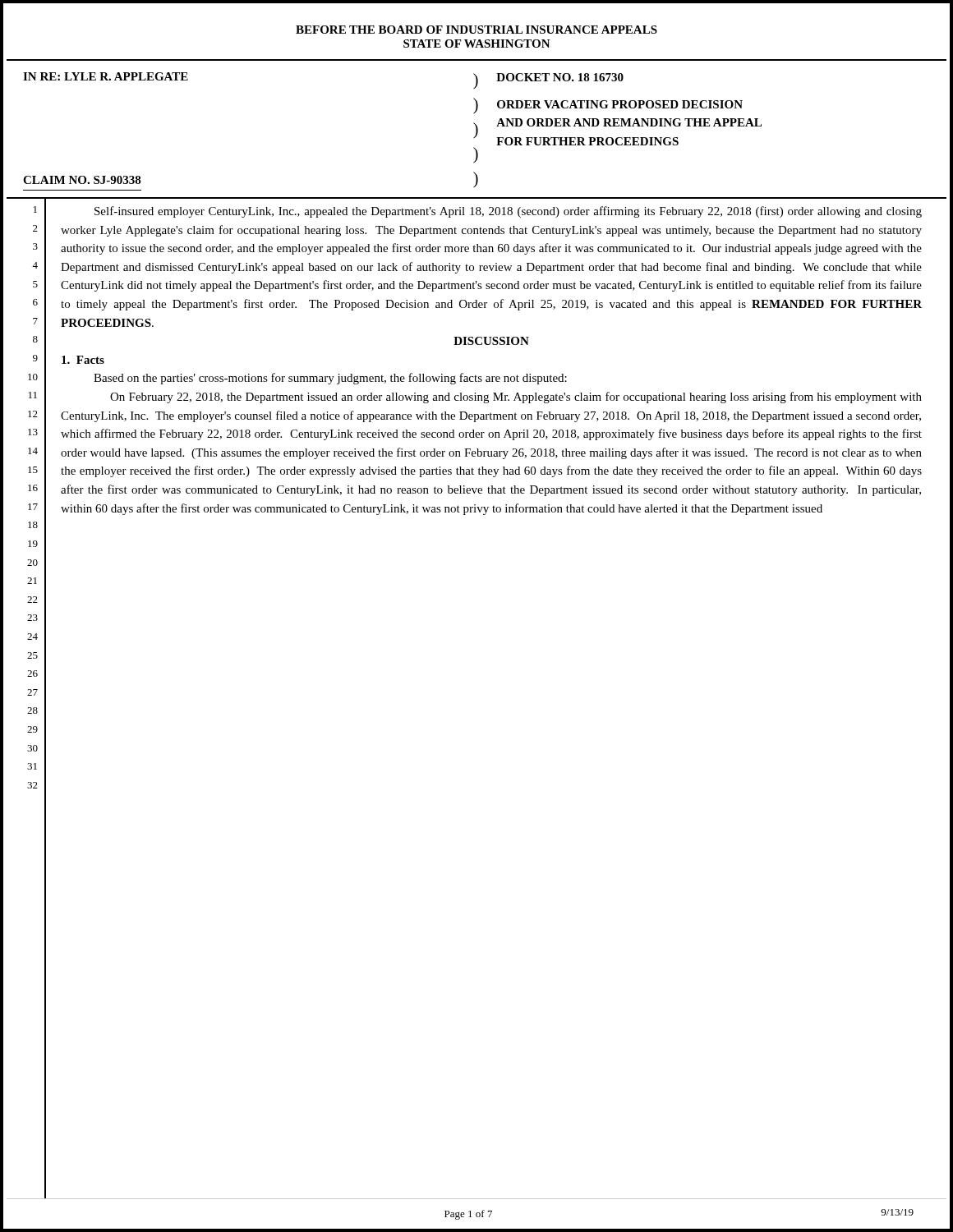Find the text block starting "Self-insured employer CenturyLink, Inc., appealed"
Viewport: 953px width, 1232px height.
[491, 267]
